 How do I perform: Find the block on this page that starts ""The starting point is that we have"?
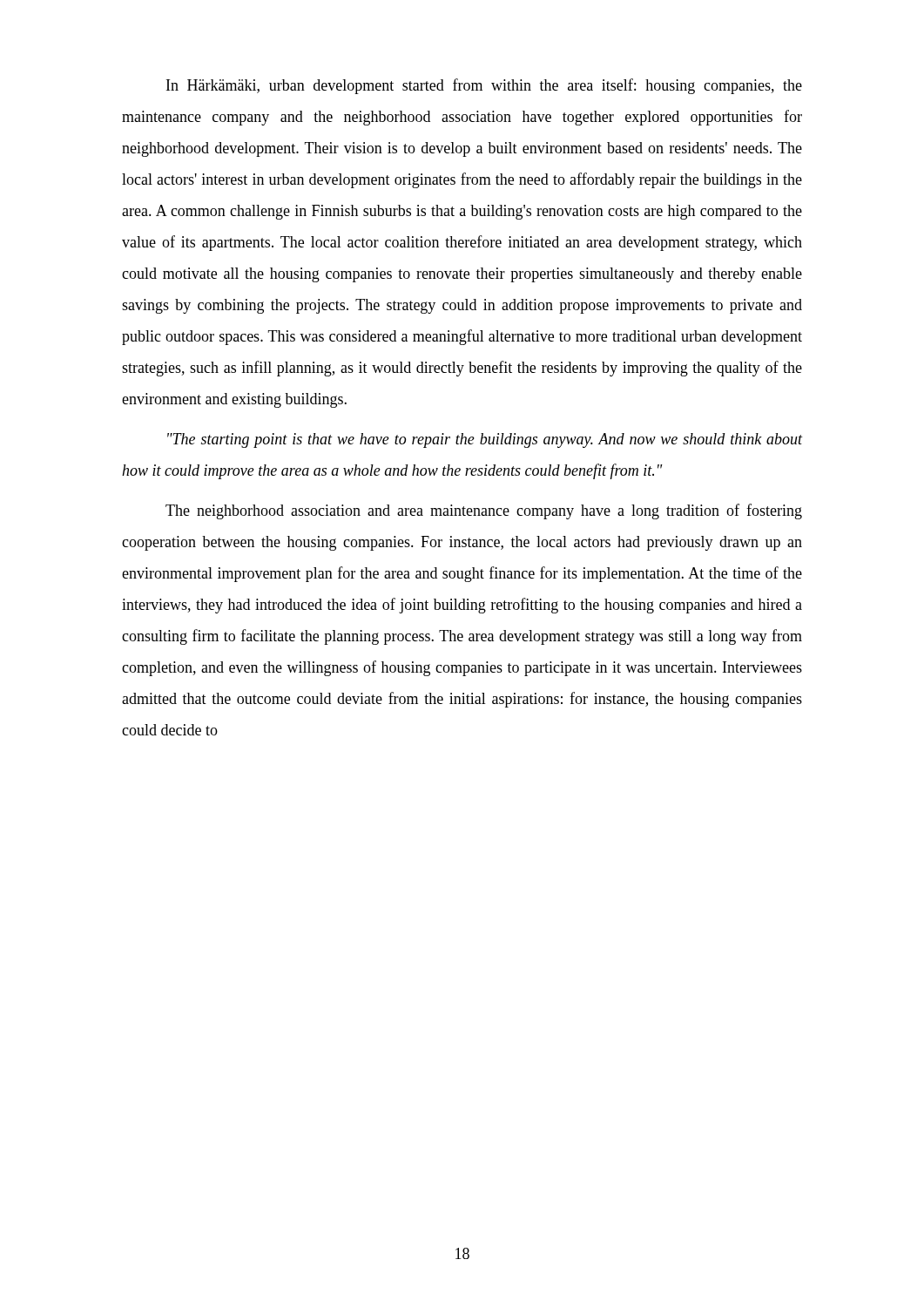pos(462,455)
